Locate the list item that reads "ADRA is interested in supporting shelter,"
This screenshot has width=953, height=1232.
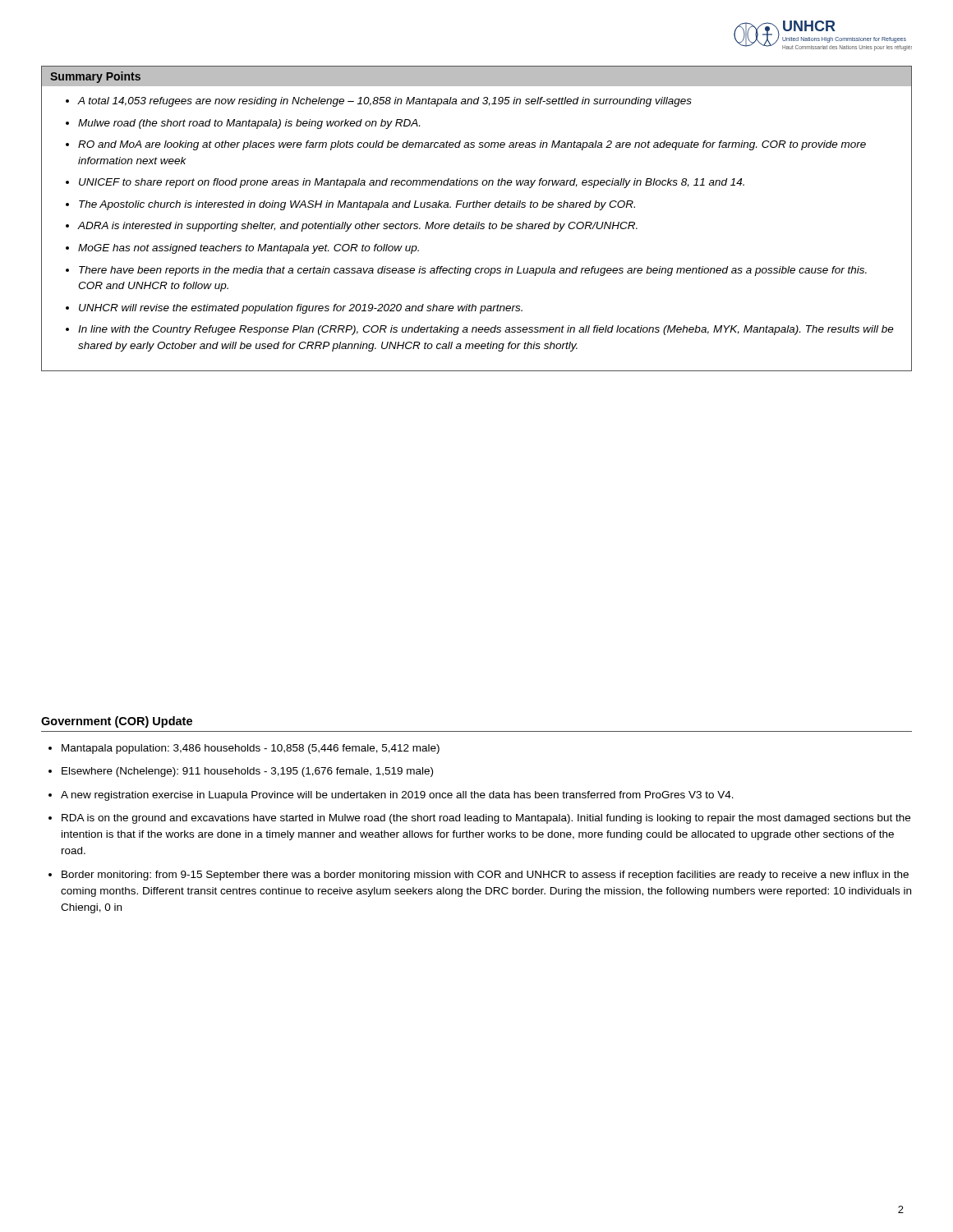point(358,226)
